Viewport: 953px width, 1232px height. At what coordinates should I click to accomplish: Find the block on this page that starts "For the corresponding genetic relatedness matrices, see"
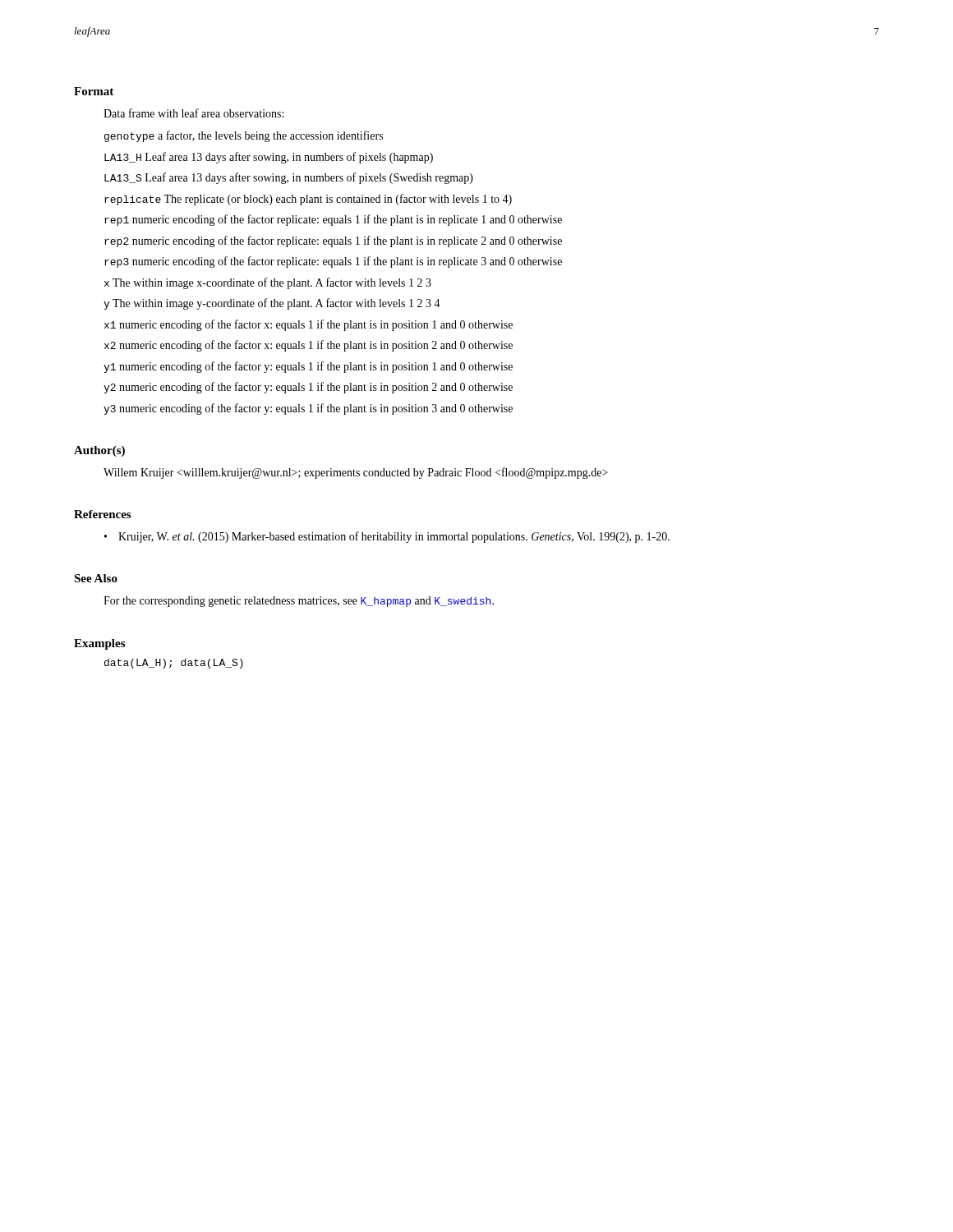pyautogui.click(x=299, y=601)
